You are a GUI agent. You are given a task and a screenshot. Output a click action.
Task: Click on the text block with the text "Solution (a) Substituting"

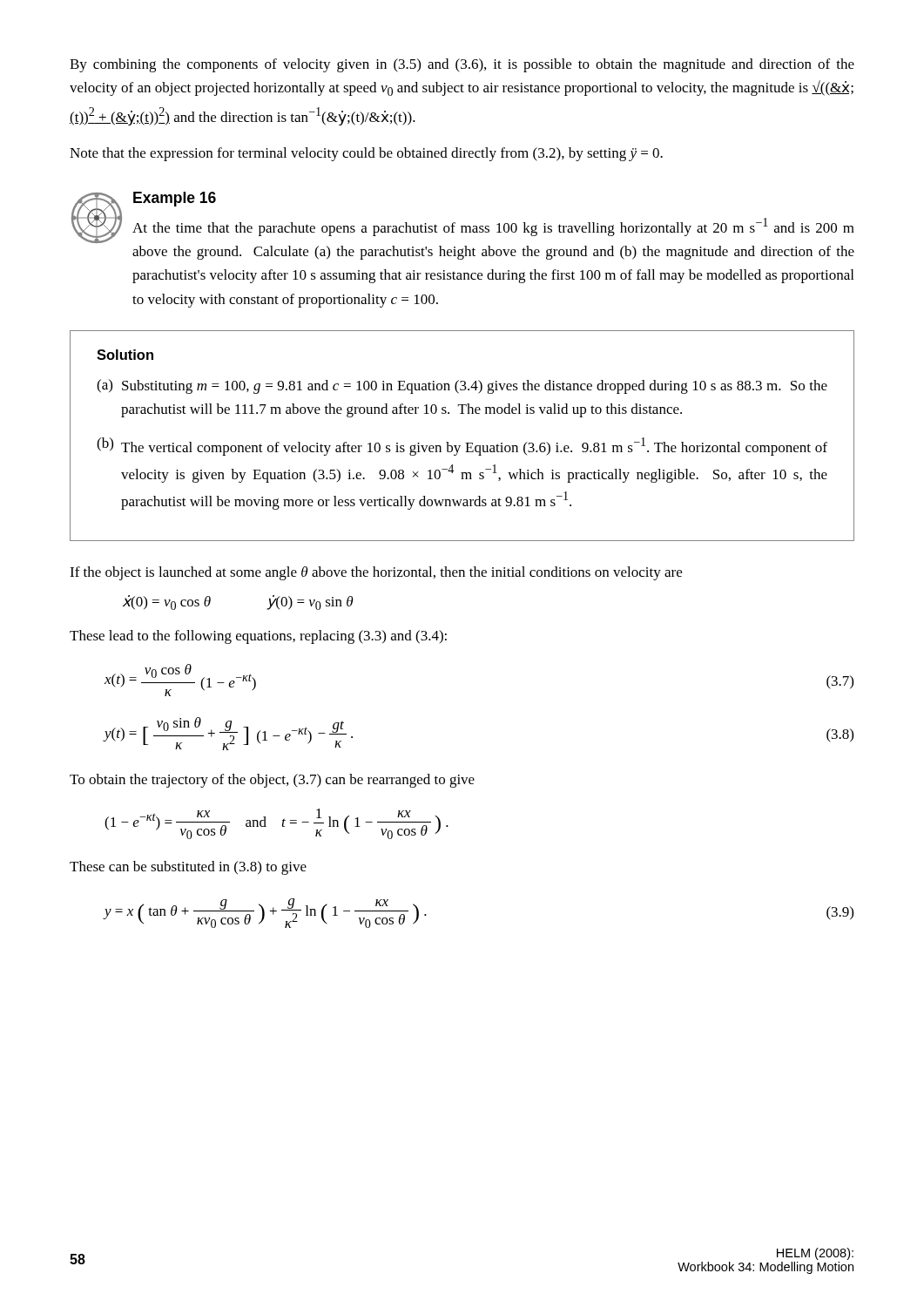click(462, 435)
